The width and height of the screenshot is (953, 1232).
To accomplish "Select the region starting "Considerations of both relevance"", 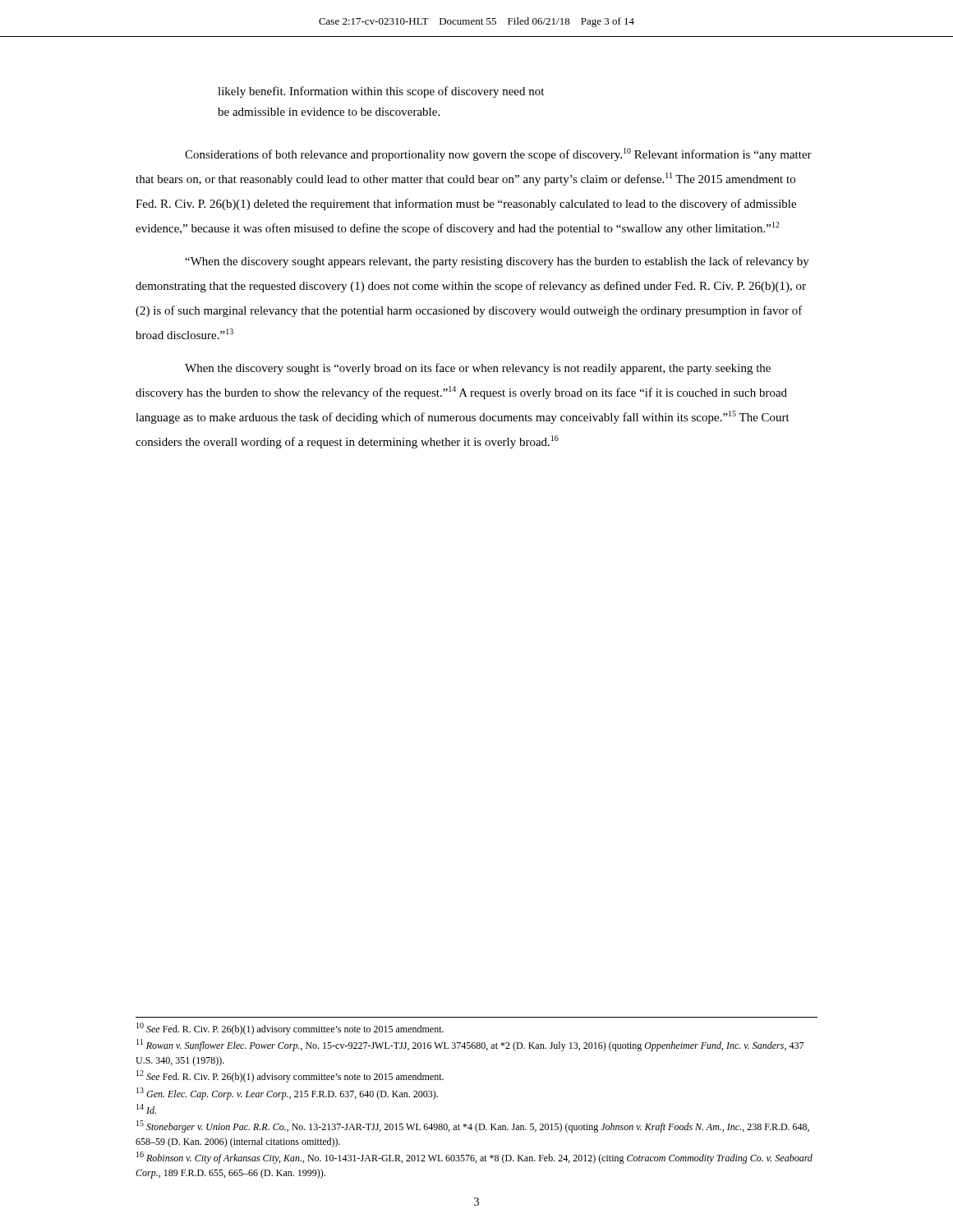I will 473,190.
